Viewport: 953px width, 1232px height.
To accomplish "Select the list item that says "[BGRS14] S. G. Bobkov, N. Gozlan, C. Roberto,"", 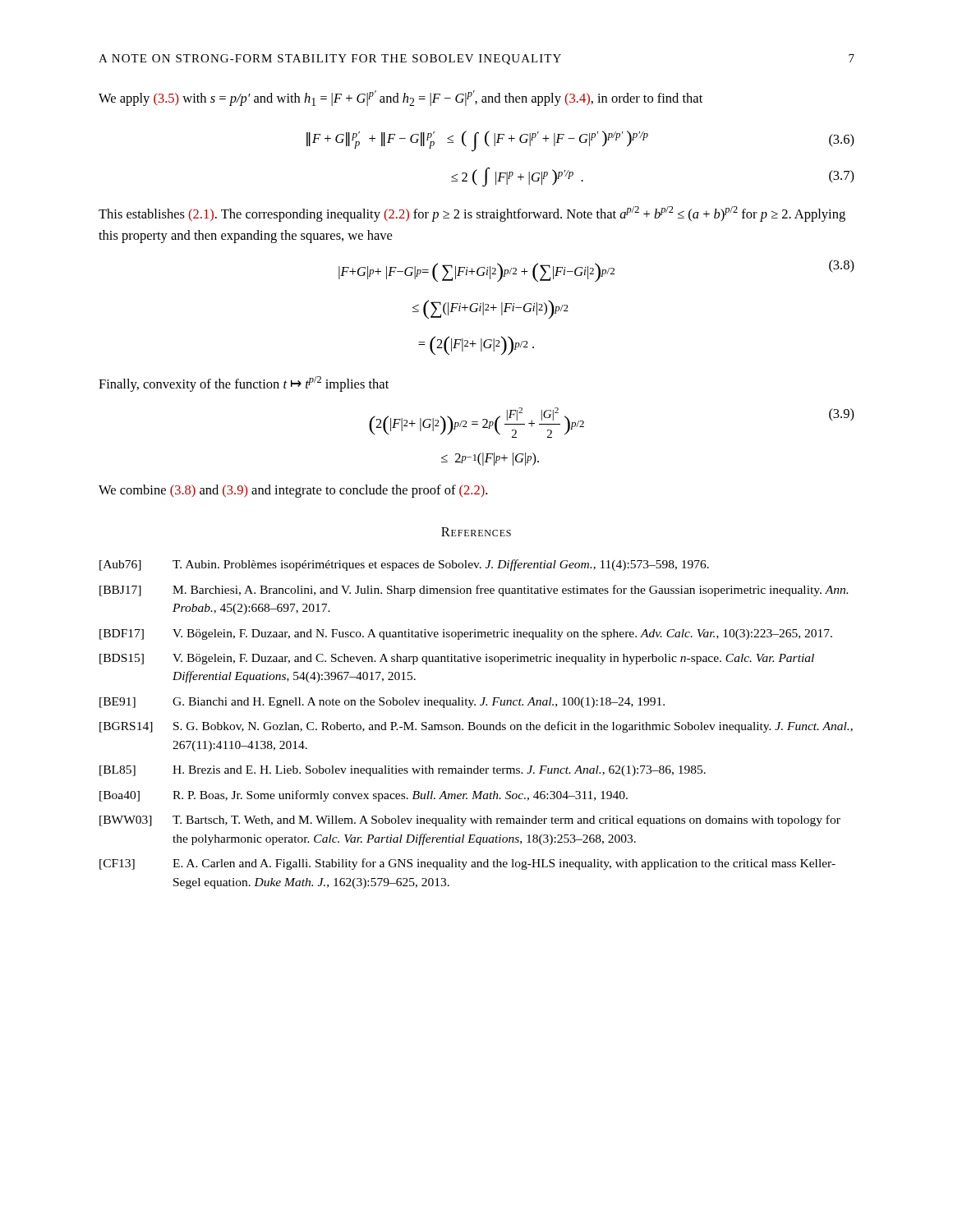I will [476, 736].
